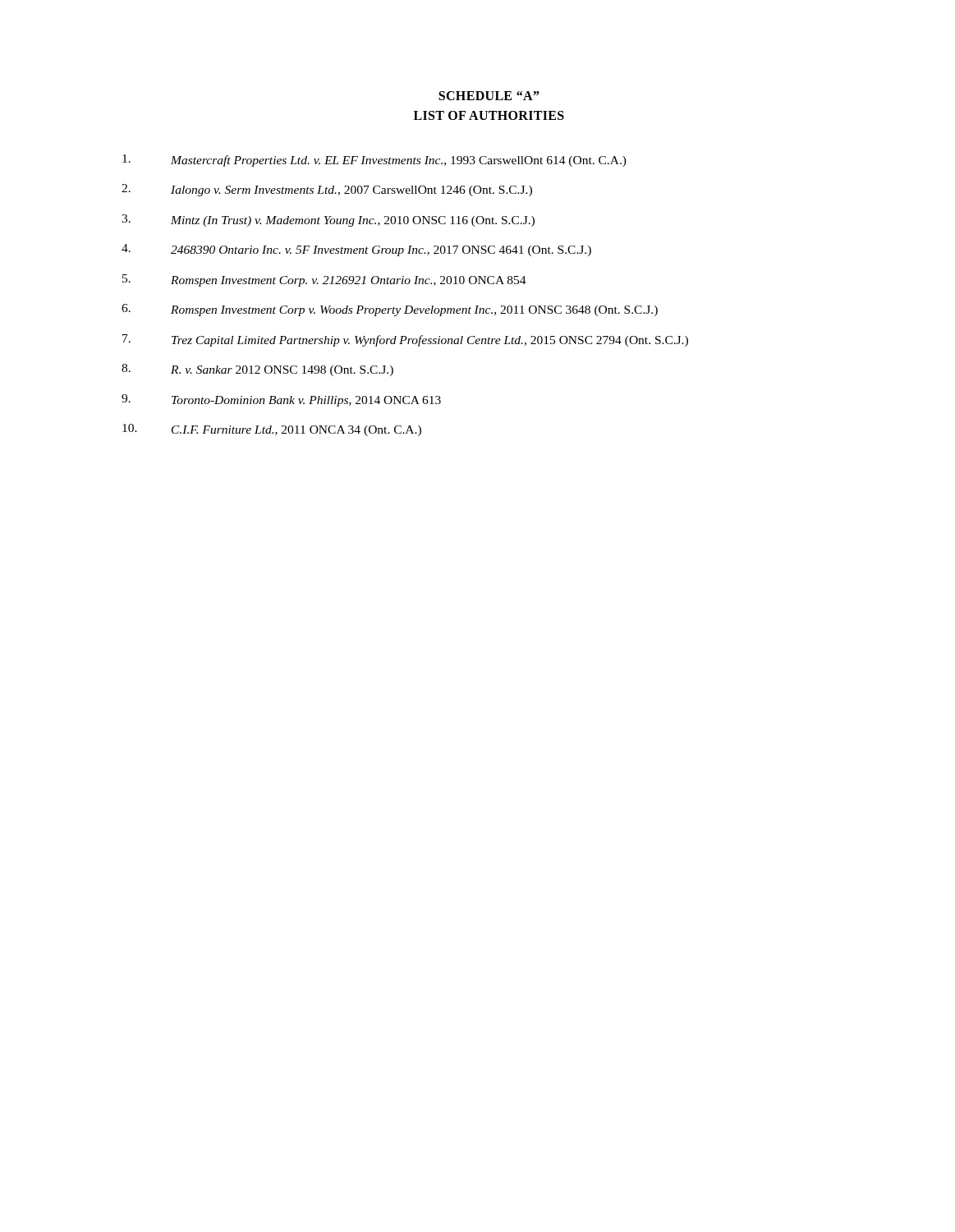Find the list item with the text "Trez Capital Limited"

430,339
